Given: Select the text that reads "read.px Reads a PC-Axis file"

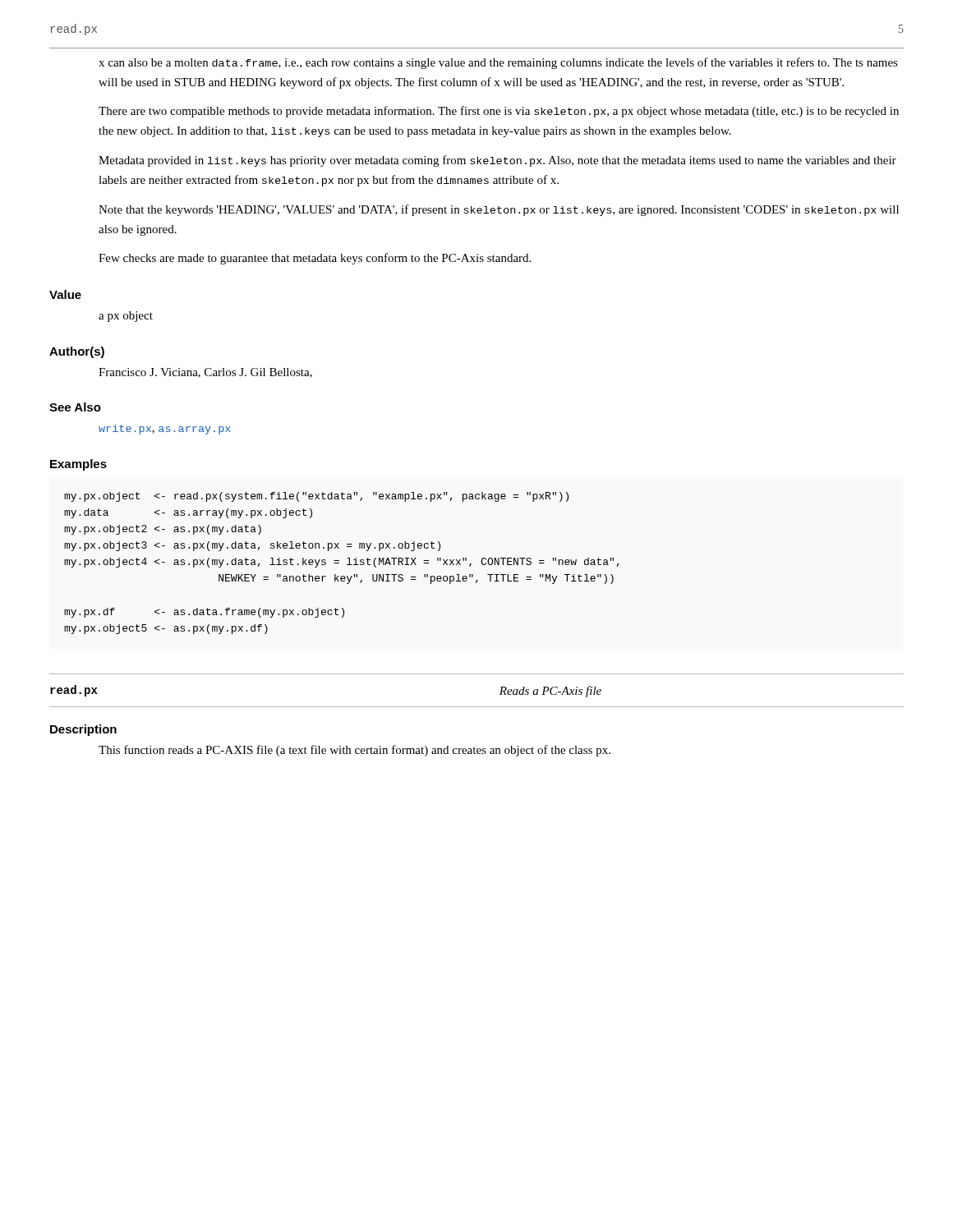Looking at the screenshot, I should click(x=74, y=691).
